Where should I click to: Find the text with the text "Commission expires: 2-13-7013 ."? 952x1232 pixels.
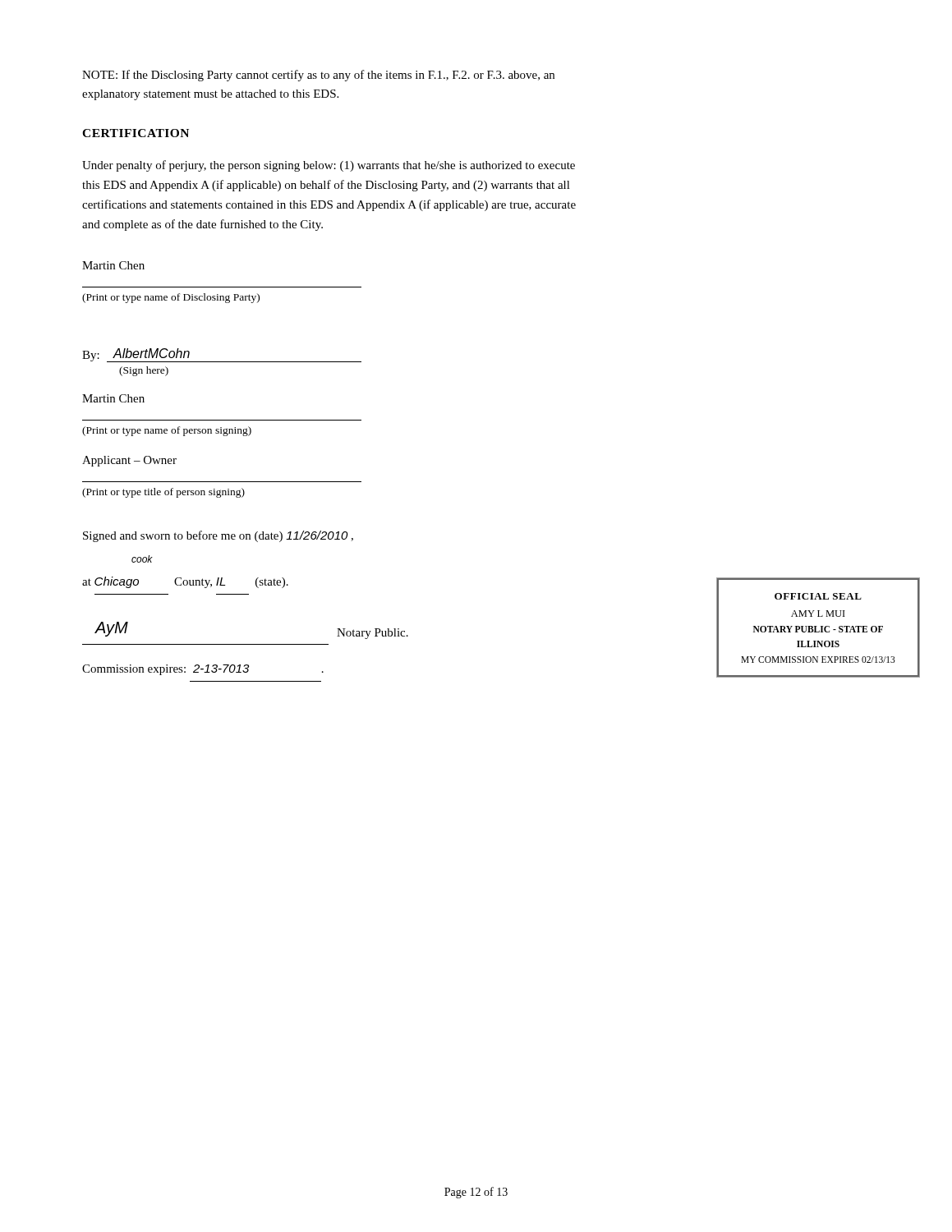pyautogui.click(x=203, y=667)
